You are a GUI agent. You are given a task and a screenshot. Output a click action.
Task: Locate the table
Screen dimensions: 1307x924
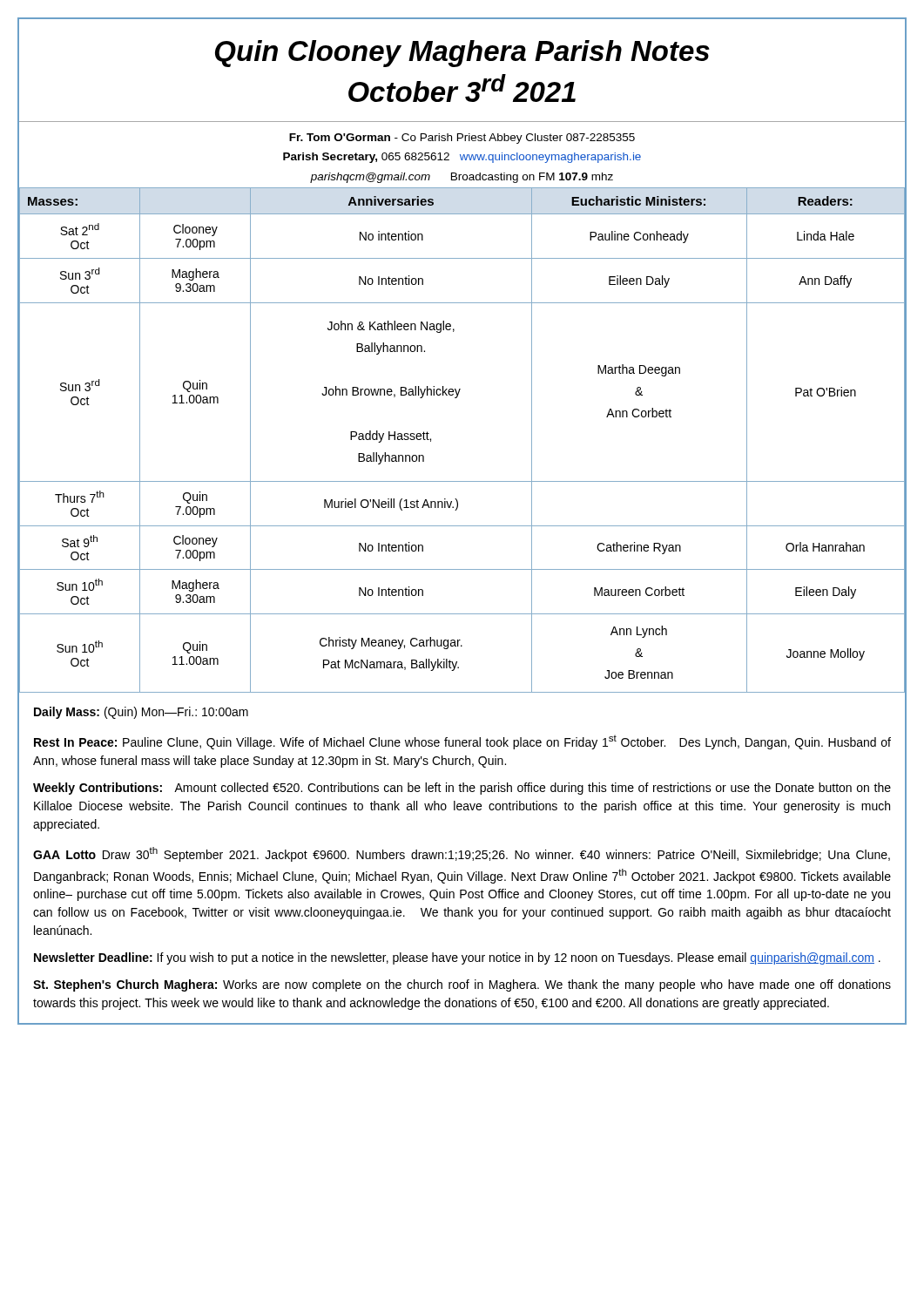tap(462, 440)
